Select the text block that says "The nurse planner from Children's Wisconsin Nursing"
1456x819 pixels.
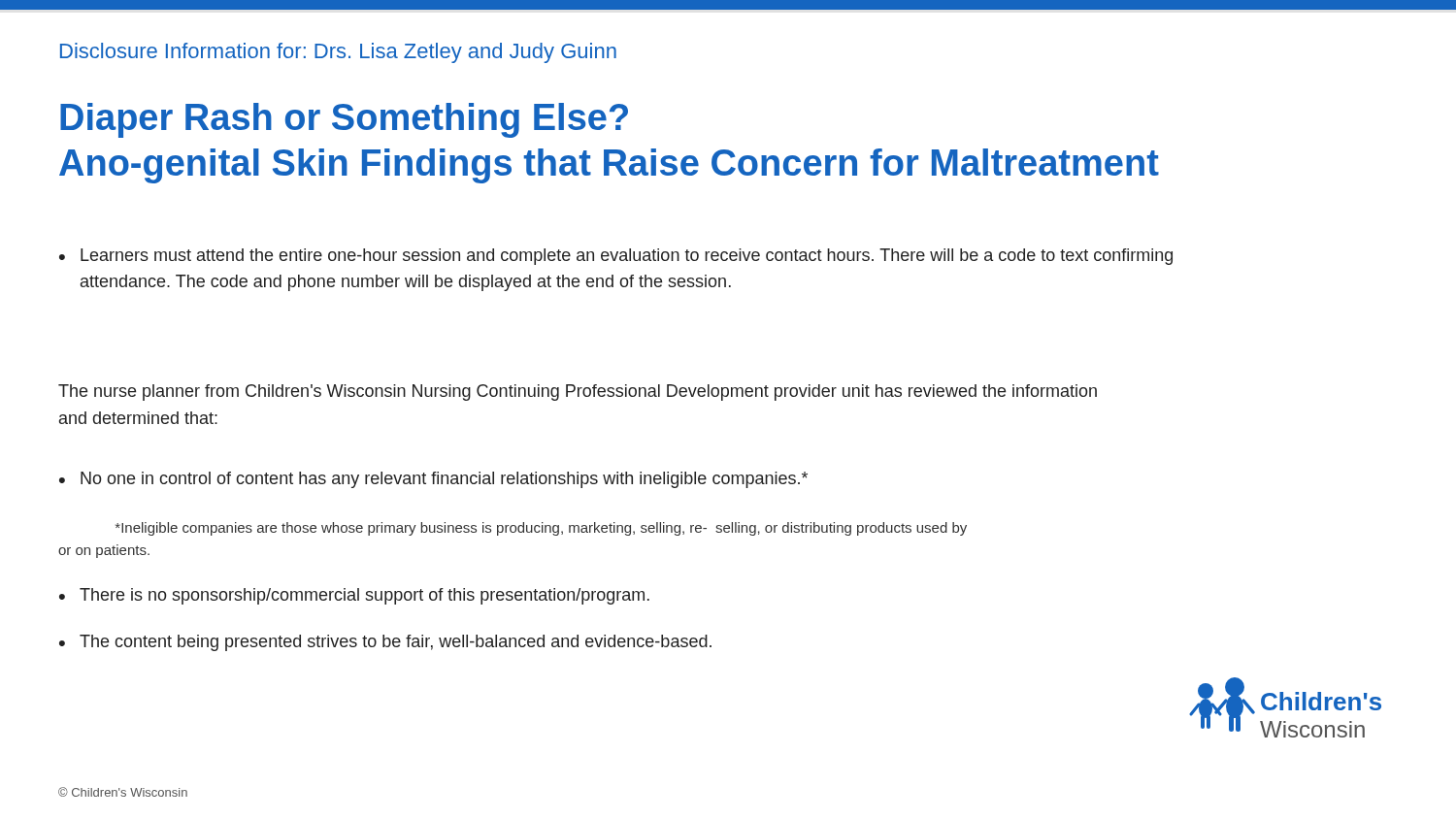(578, 405)
